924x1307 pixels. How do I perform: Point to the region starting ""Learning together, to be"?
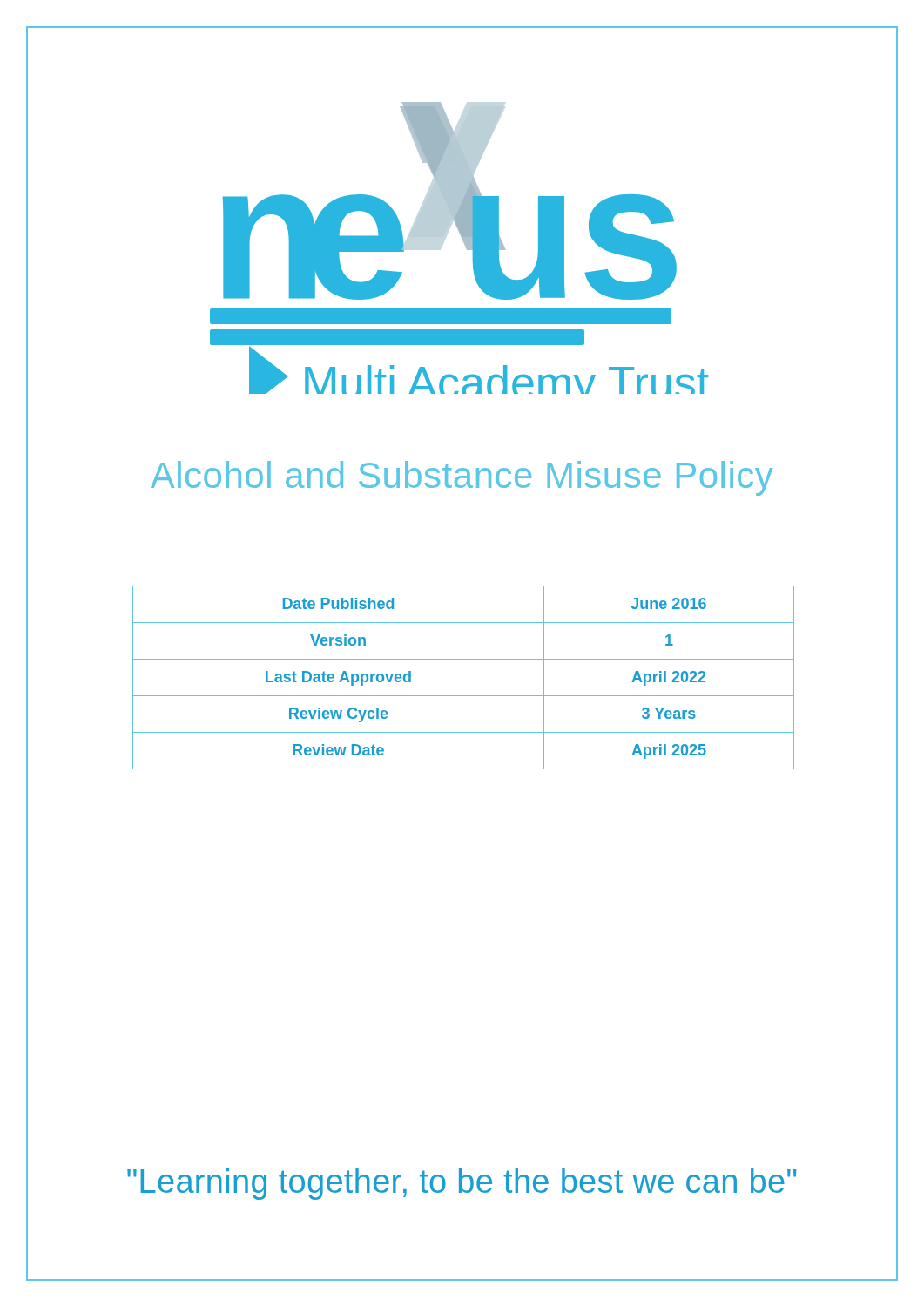462,1182
